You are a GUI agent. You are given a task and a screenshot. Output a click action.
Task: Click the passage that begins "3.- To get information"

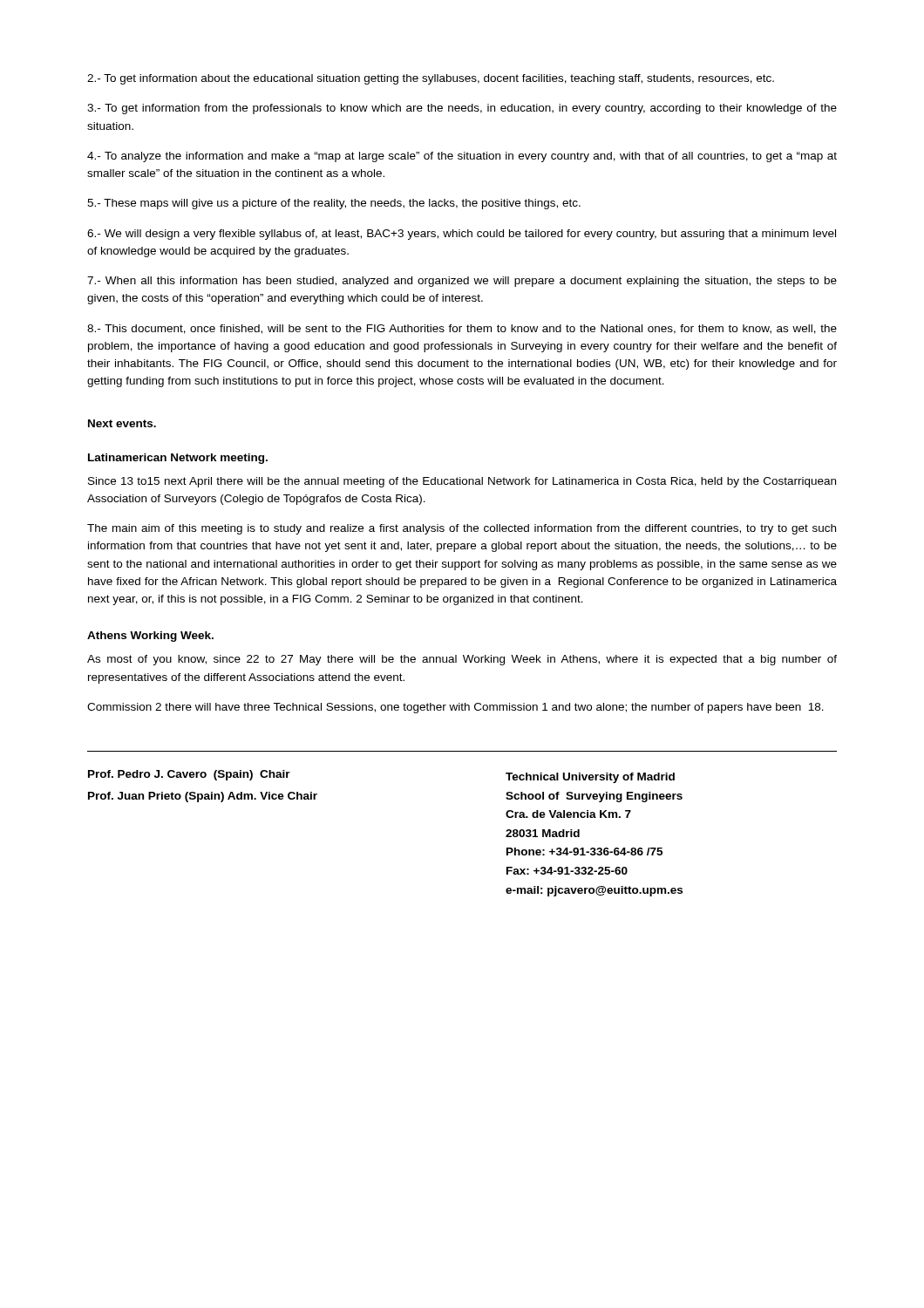click(462, 117)
